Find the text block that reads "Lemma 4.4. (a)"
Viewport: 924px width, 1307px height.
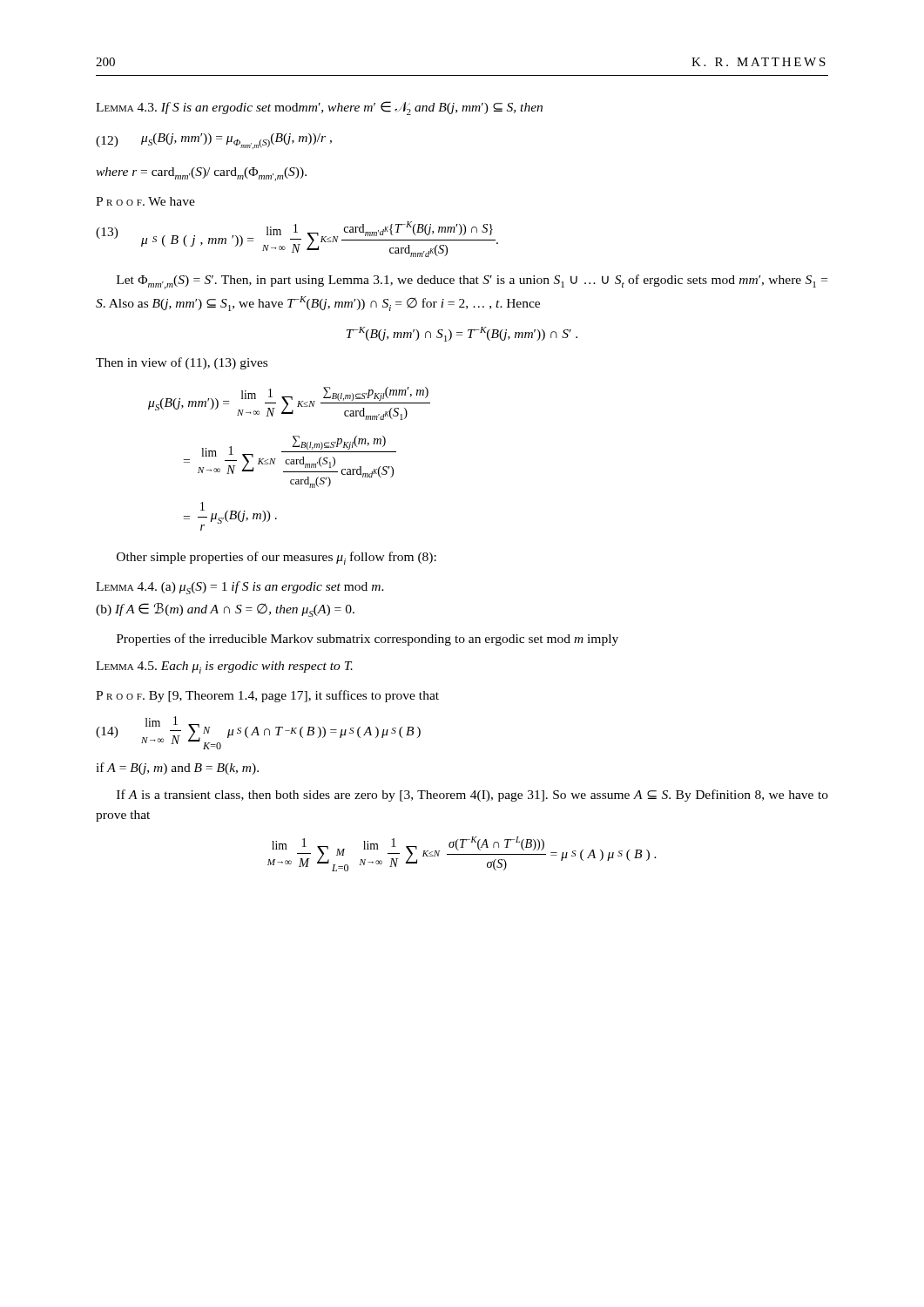coord(240,598)
